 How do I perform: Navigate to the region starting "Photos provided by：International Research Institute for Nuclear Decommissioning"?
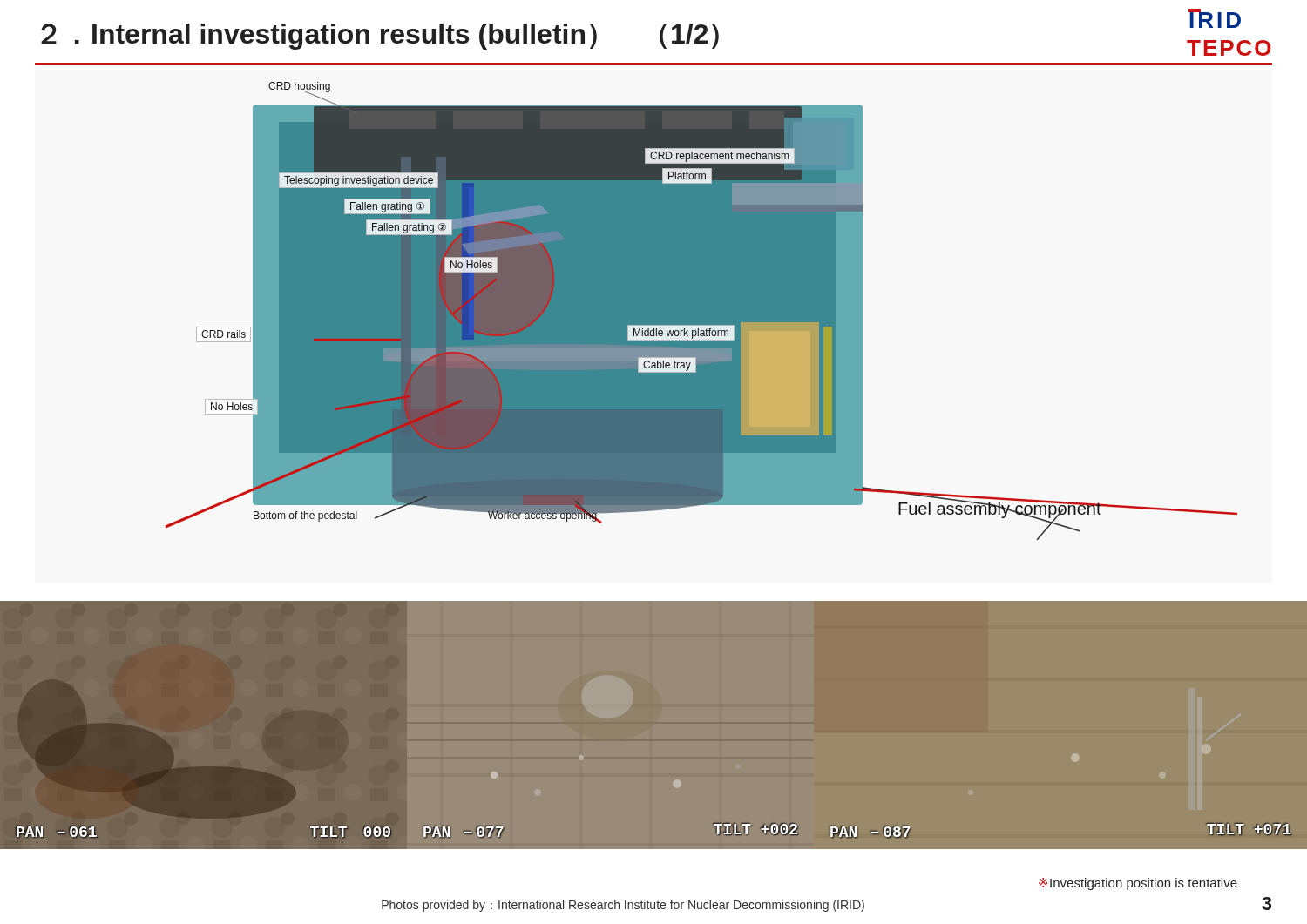tap(623, 905)
